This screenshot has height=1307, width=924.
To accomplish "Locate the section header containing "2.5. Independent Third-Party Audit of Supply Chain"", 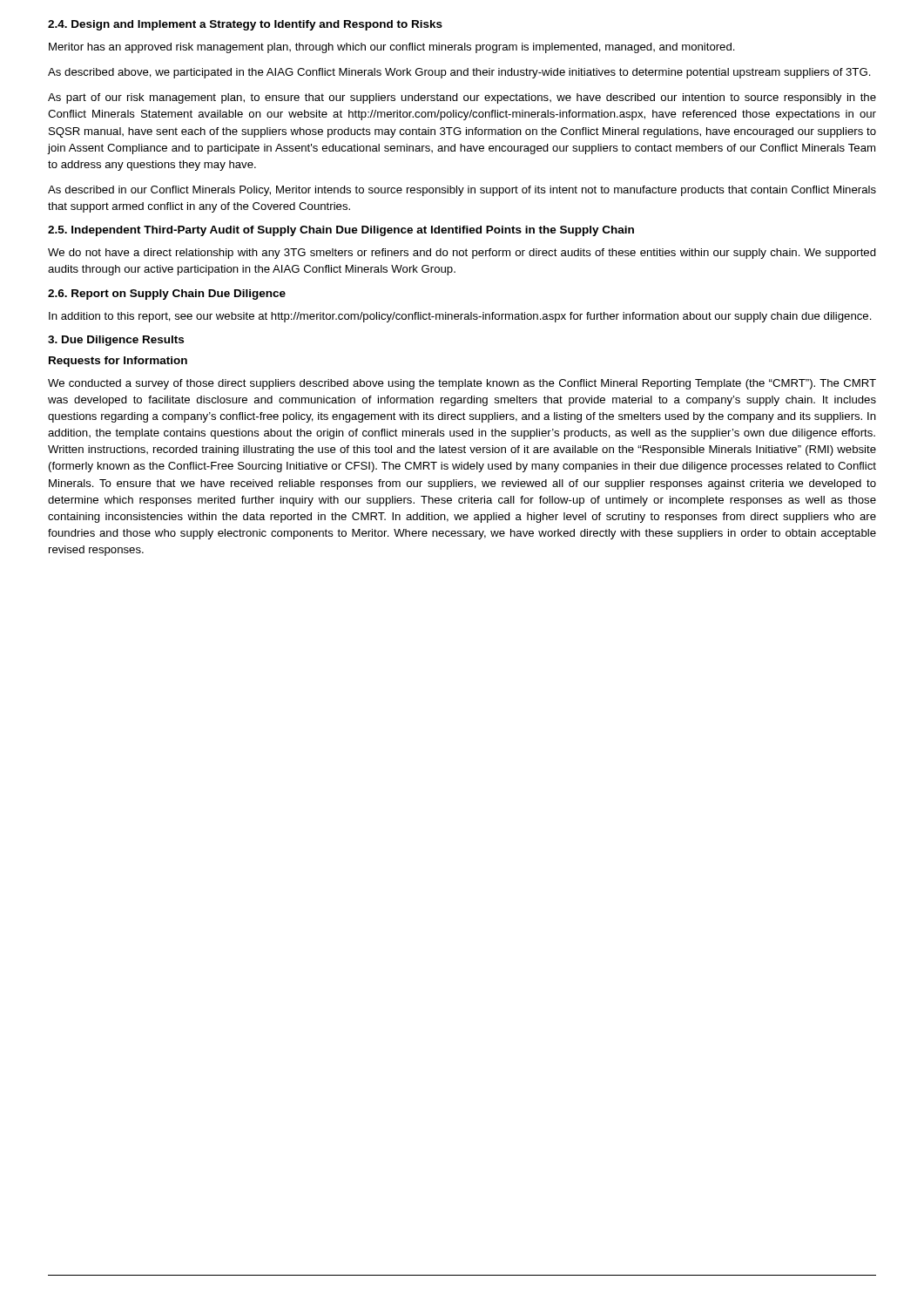I will (x=341, y=230).
